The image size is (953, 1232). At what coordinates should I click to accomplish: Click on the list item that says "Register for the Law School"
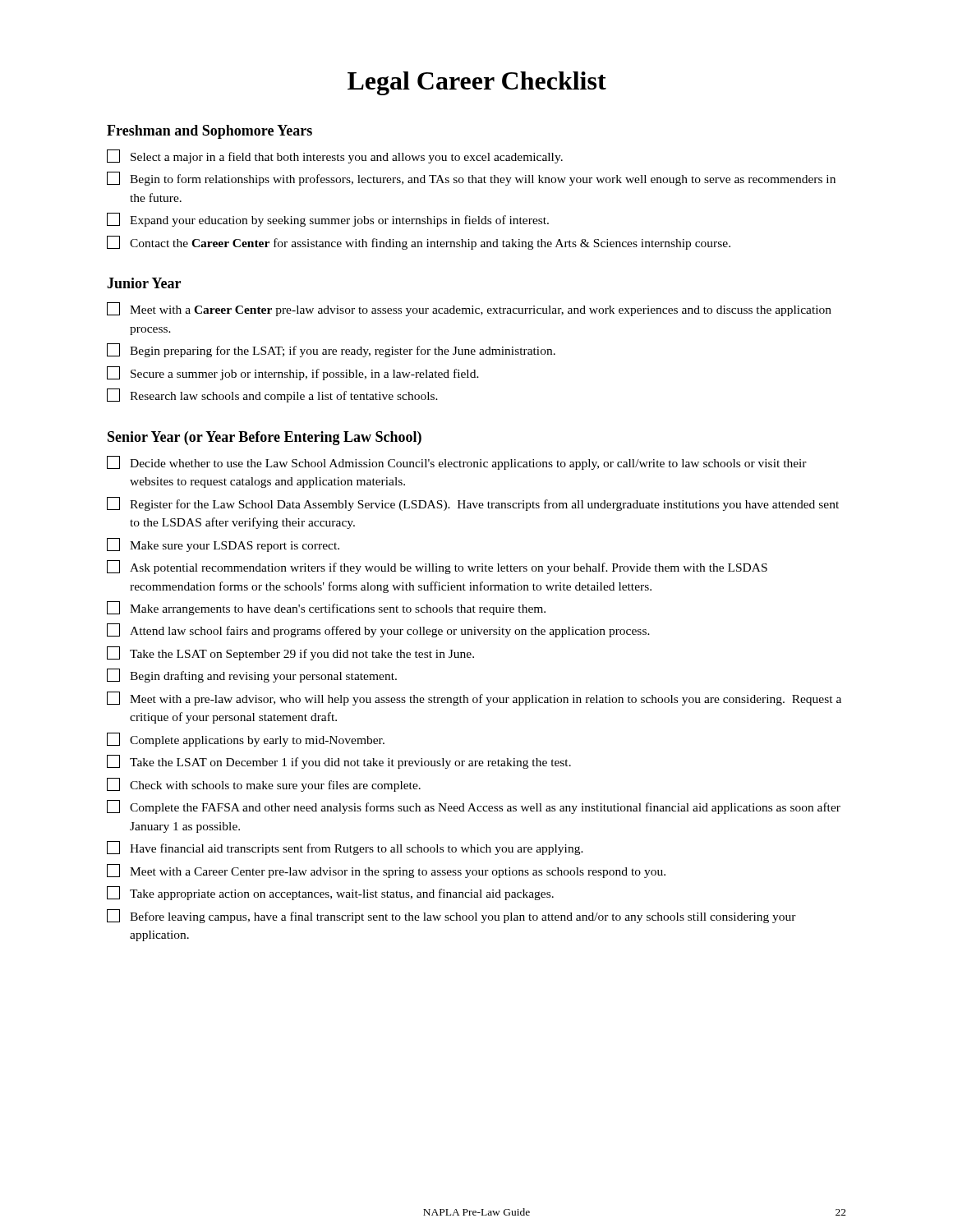tap(476, 513)
